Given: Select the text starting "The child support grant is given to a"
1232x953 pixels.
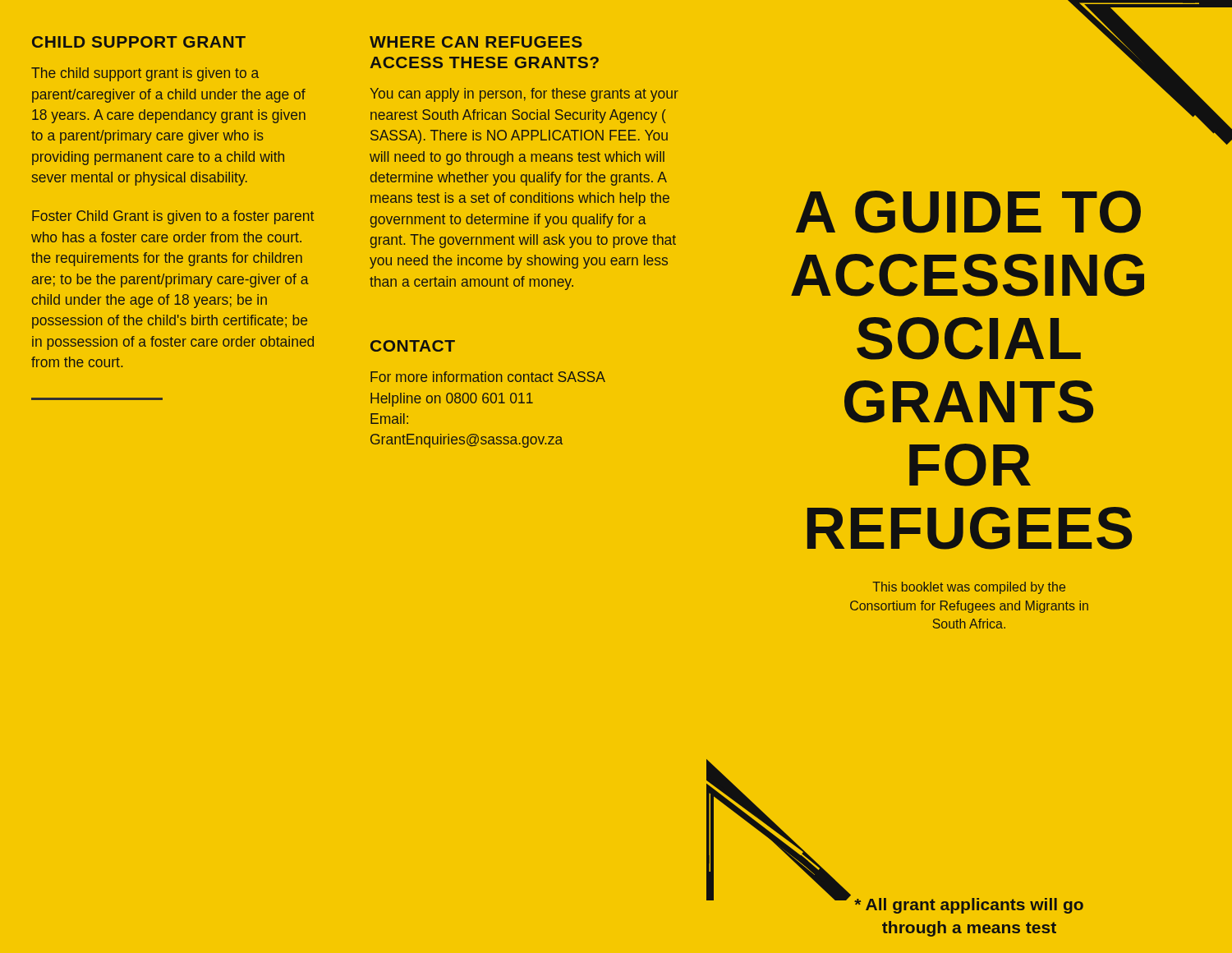Looking at the screenshot, I should coord(169,125).
